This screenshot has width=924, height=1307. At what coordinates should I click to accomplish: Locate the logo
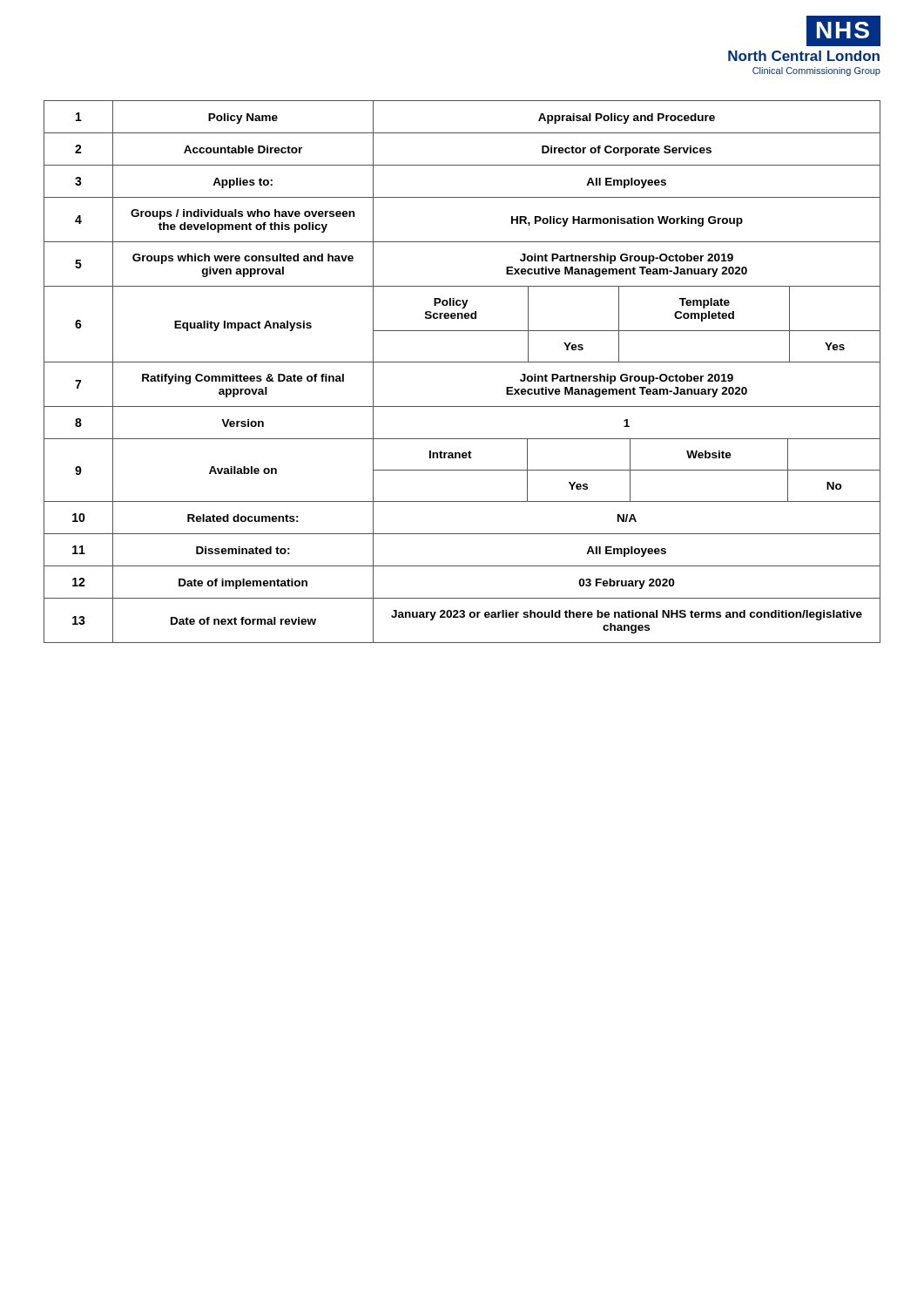click(804, 47)
